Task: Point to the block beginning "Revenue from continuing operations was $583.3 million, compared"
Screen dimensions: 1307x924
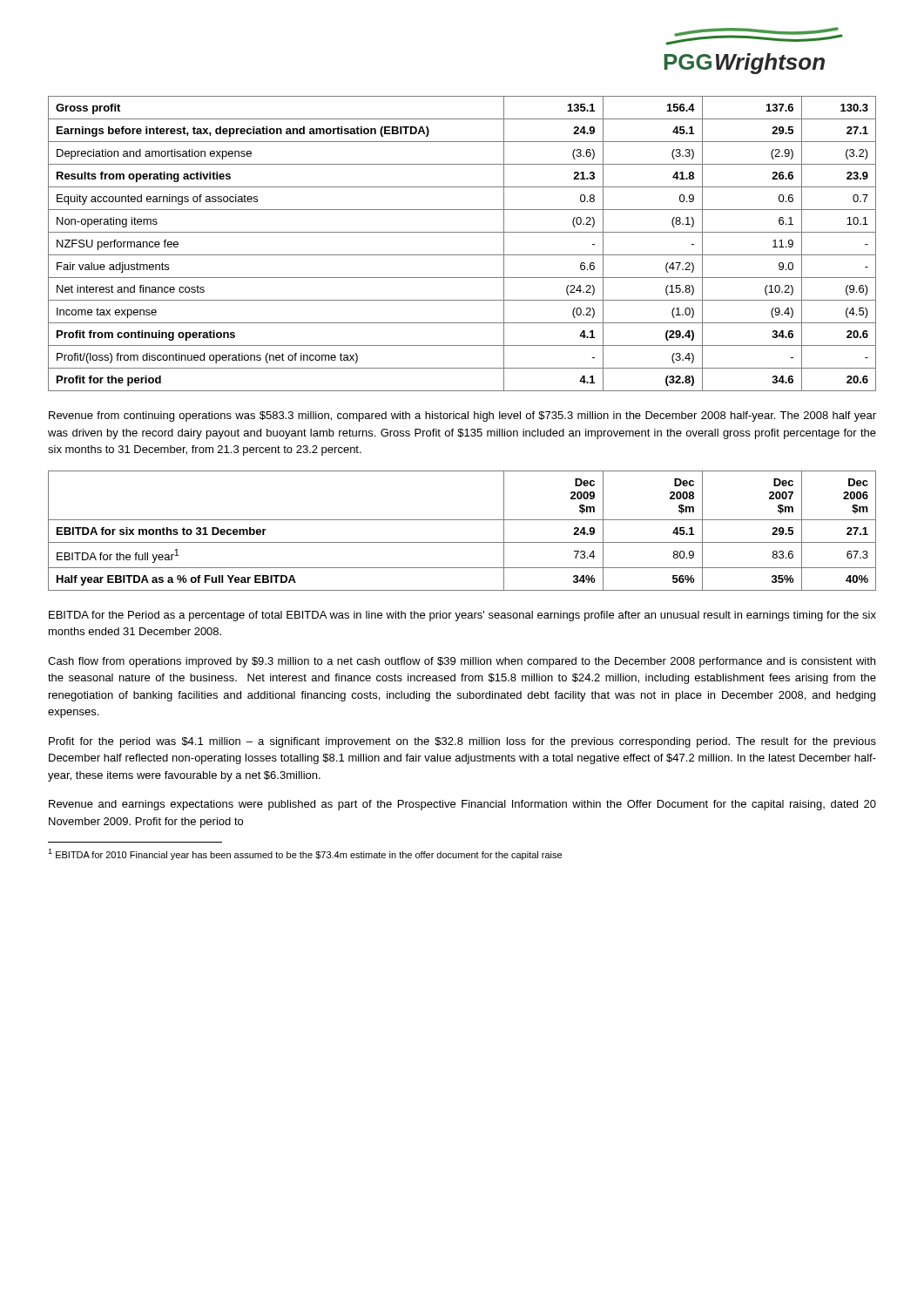Action: click(x=462, y=432)
